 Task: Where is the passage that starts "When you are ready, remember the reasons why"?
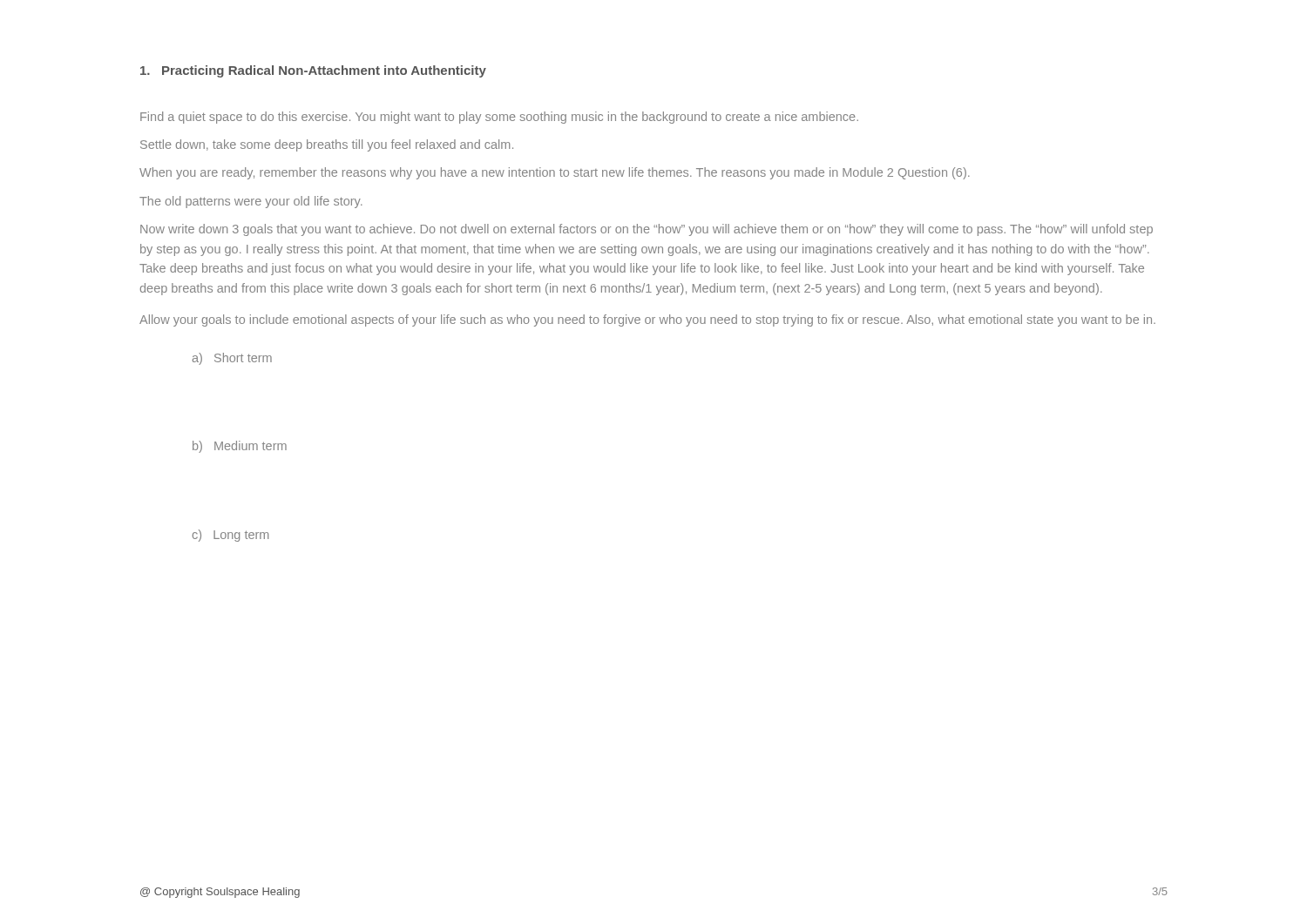point(555,173)
